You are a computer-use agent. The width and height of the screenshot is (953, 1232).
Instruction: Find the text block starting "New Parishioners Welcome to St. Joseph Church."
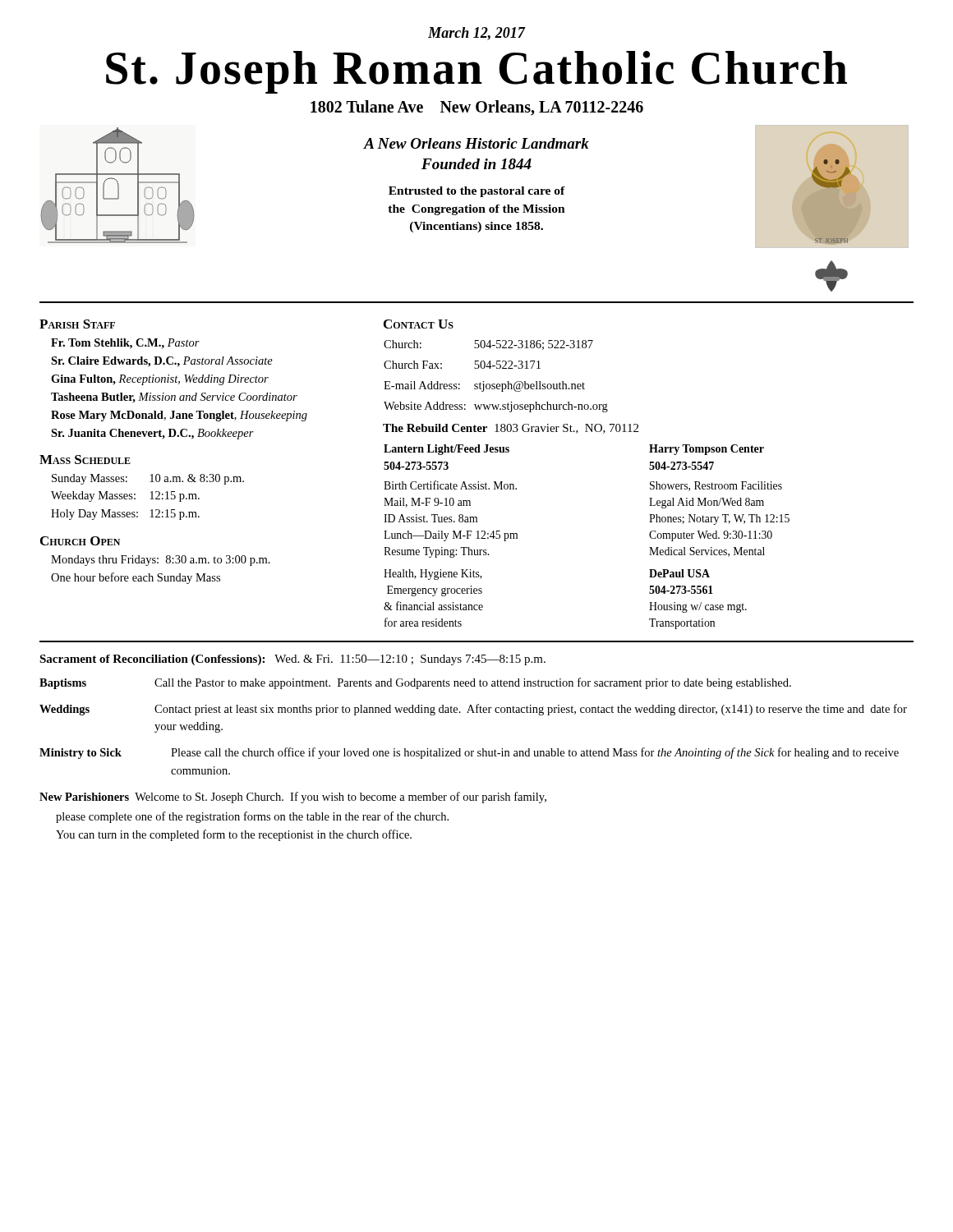[293, 798]
